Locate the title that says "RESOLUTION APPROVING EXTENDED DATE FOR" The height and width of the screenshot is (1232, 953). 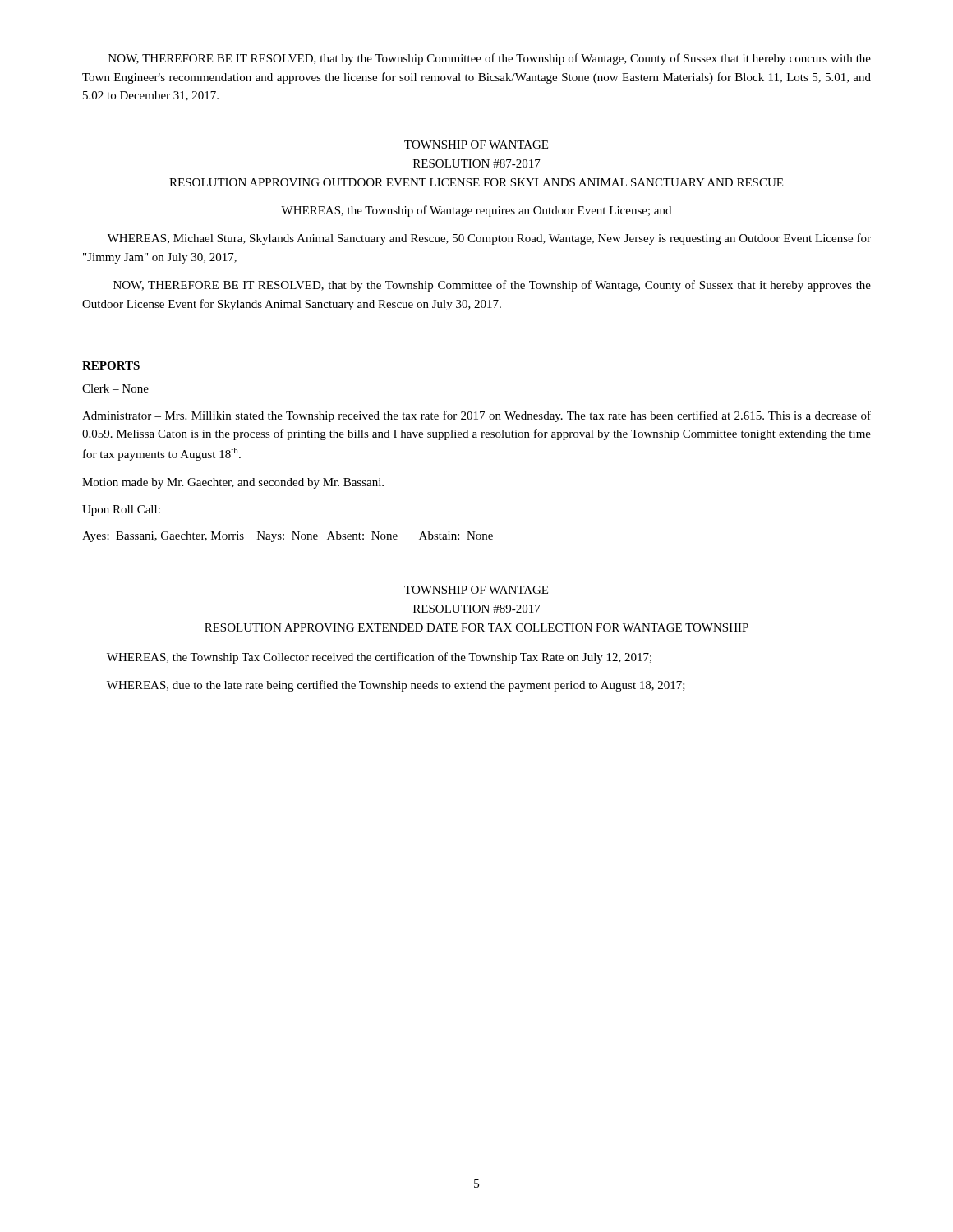476,627
